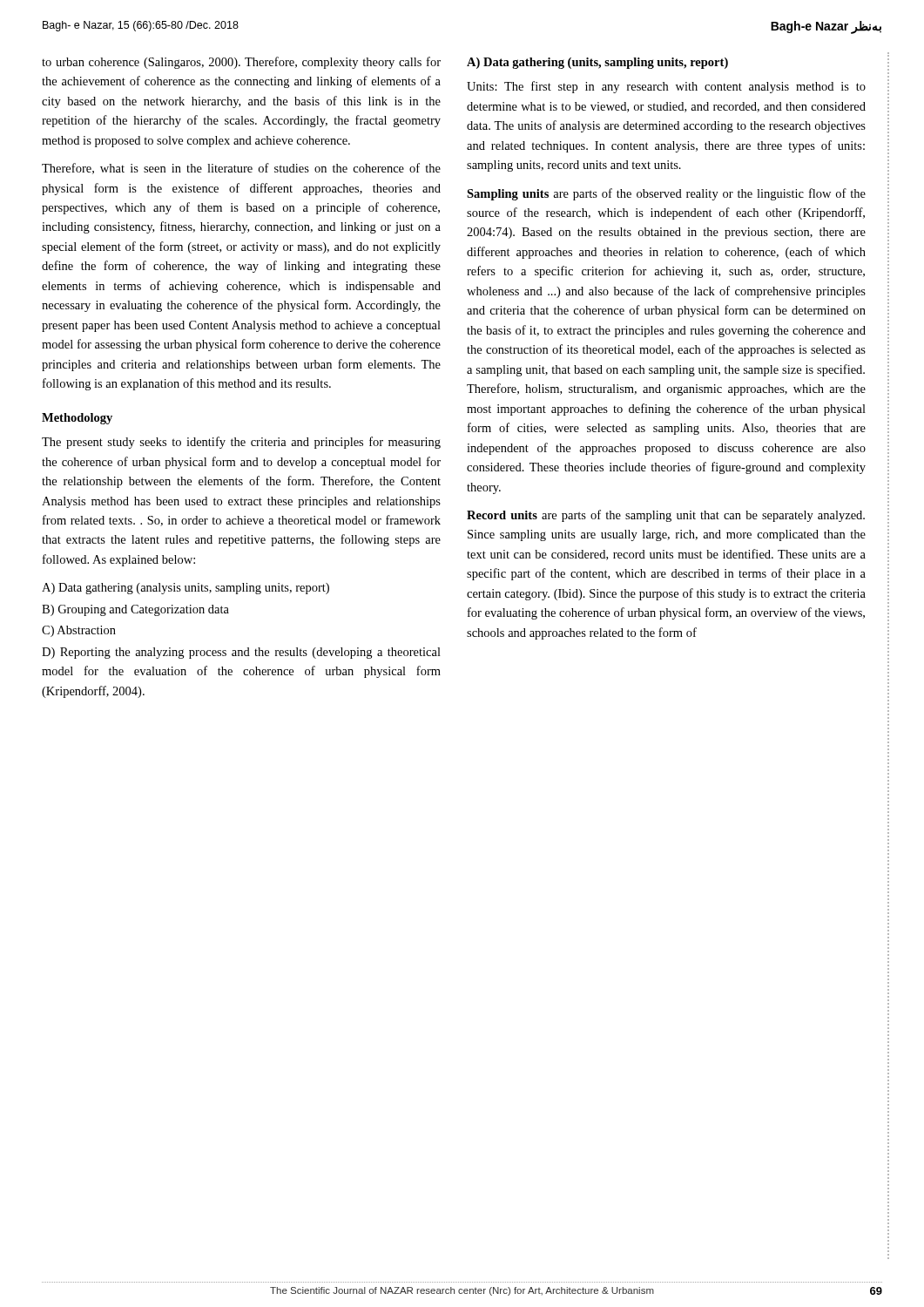Navigate to the text starting "The present study seeks to identify the criteria"

(x=241, y=501)
